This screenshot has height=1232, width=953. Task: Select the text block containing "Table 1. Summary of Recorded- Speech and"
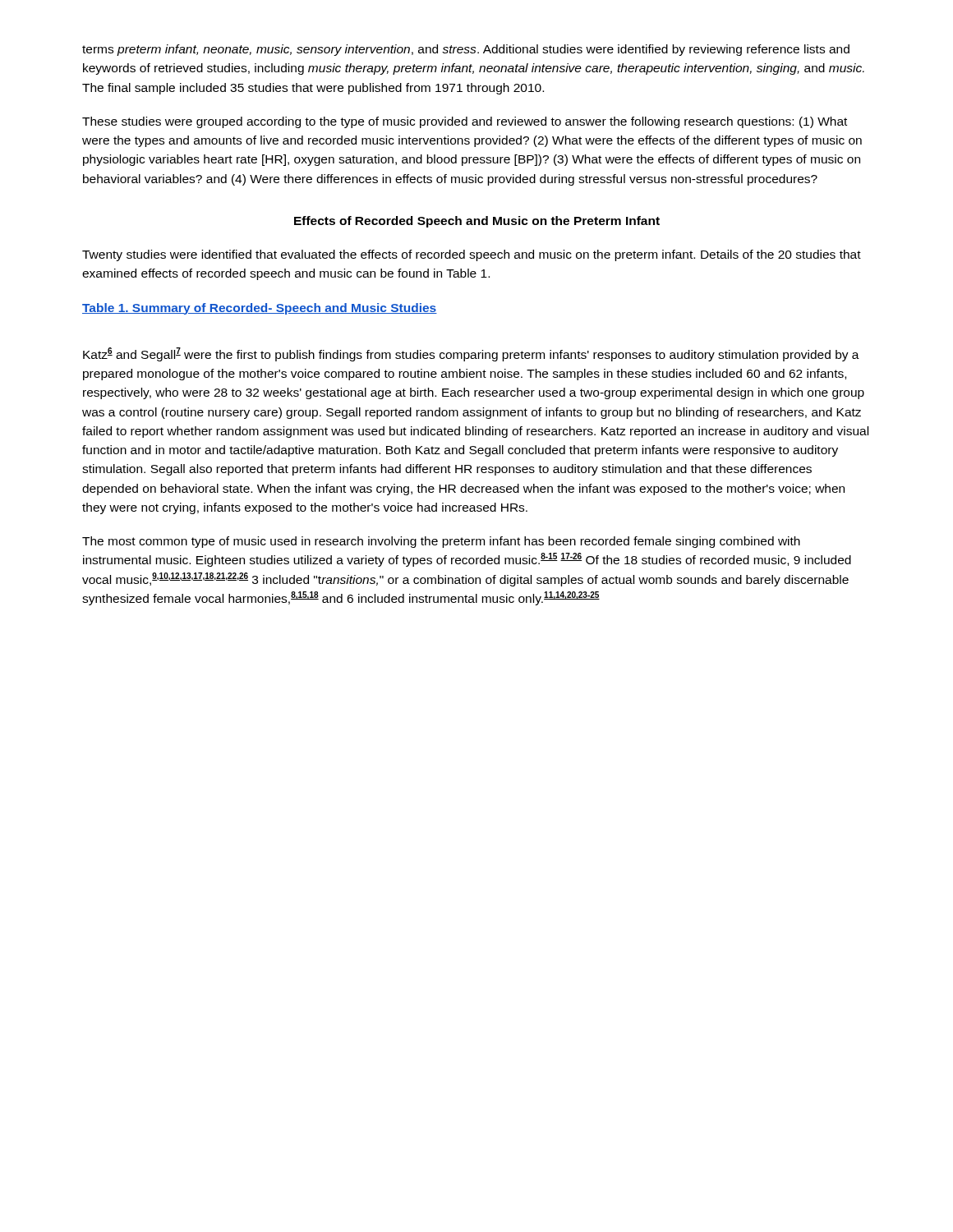[259, 307]
